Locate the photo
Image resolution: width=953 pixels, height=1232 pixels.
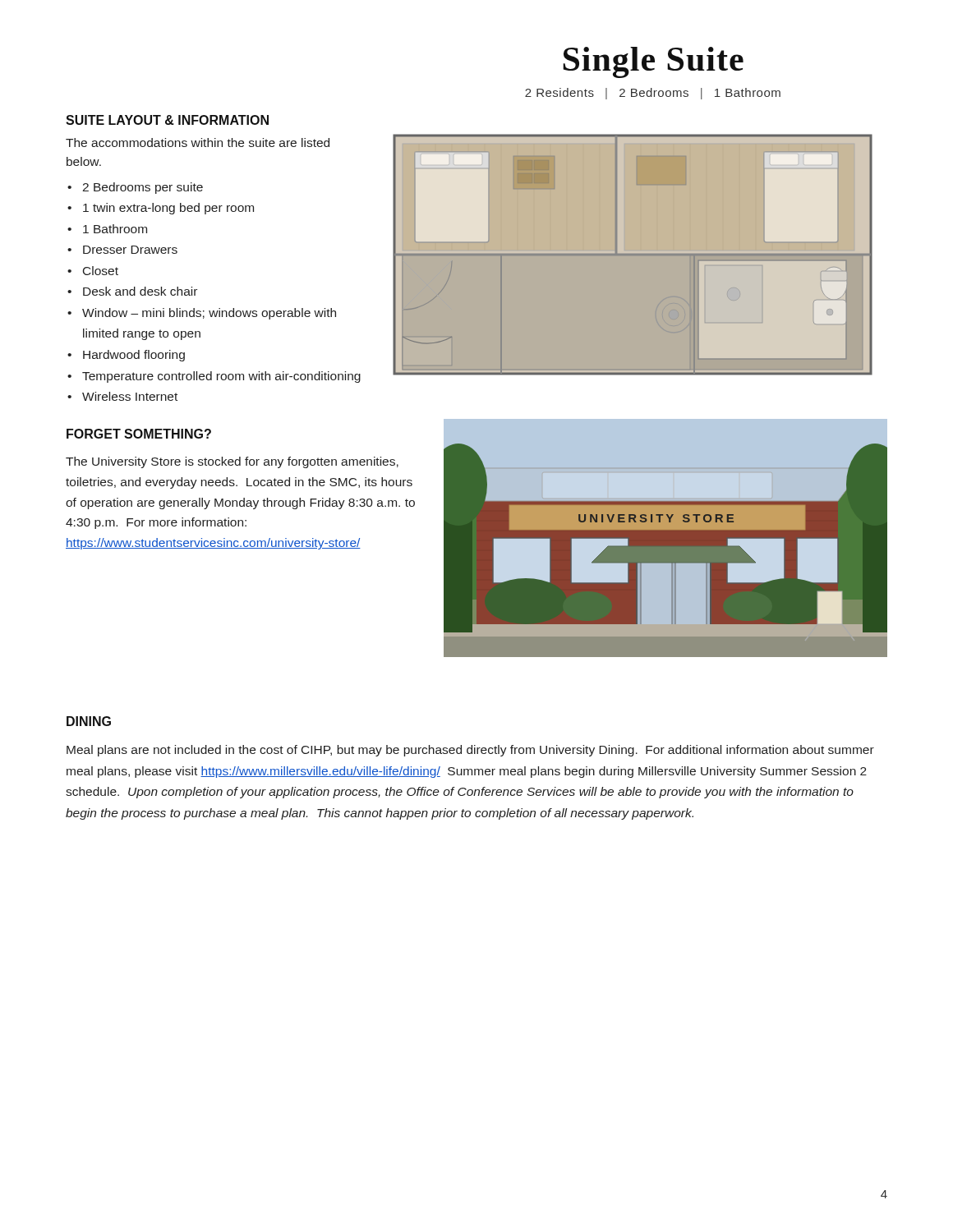[x=665, y=538]
